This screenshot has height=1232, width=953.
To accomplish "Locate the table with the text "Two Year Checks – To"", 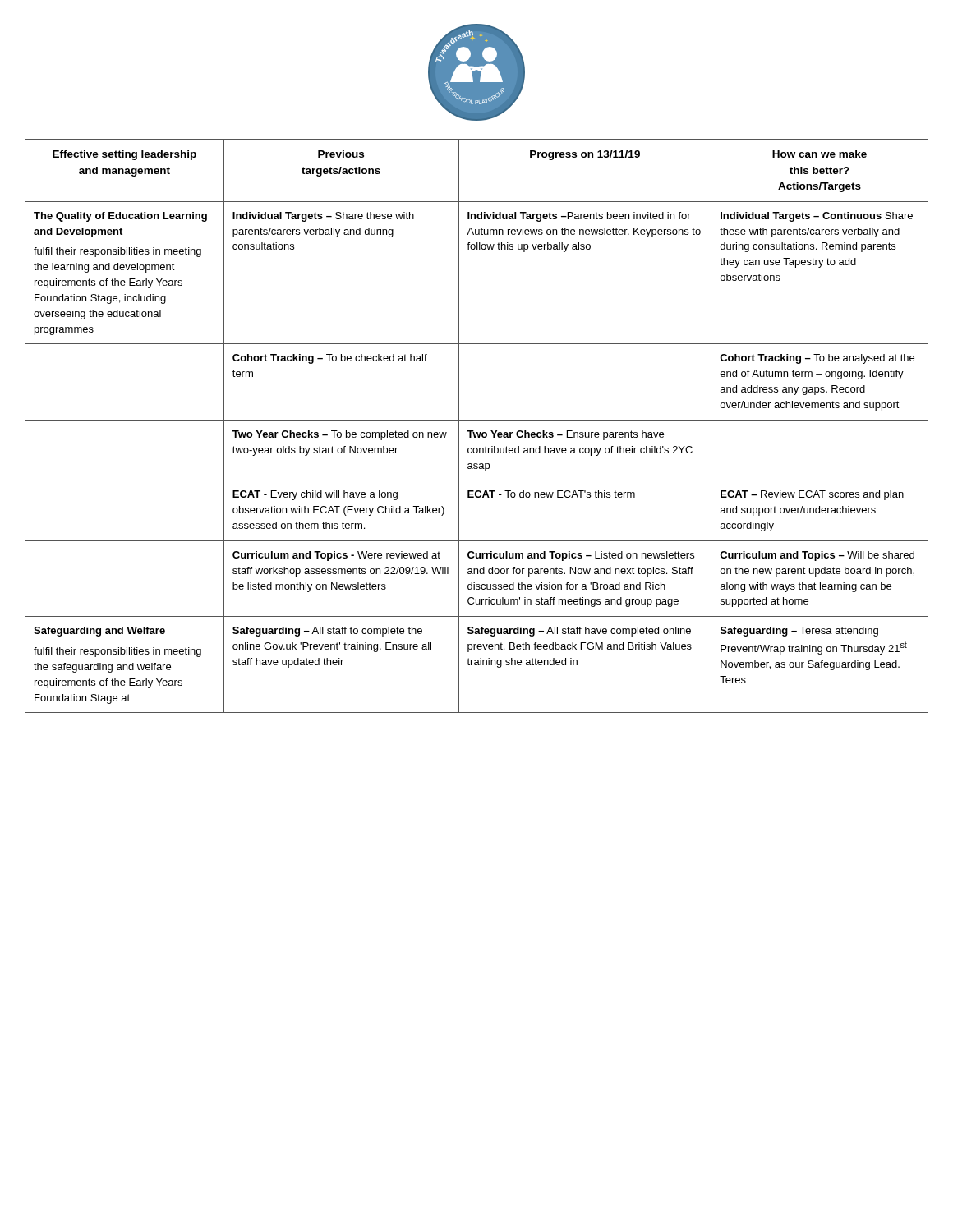I will pos(476,426).
